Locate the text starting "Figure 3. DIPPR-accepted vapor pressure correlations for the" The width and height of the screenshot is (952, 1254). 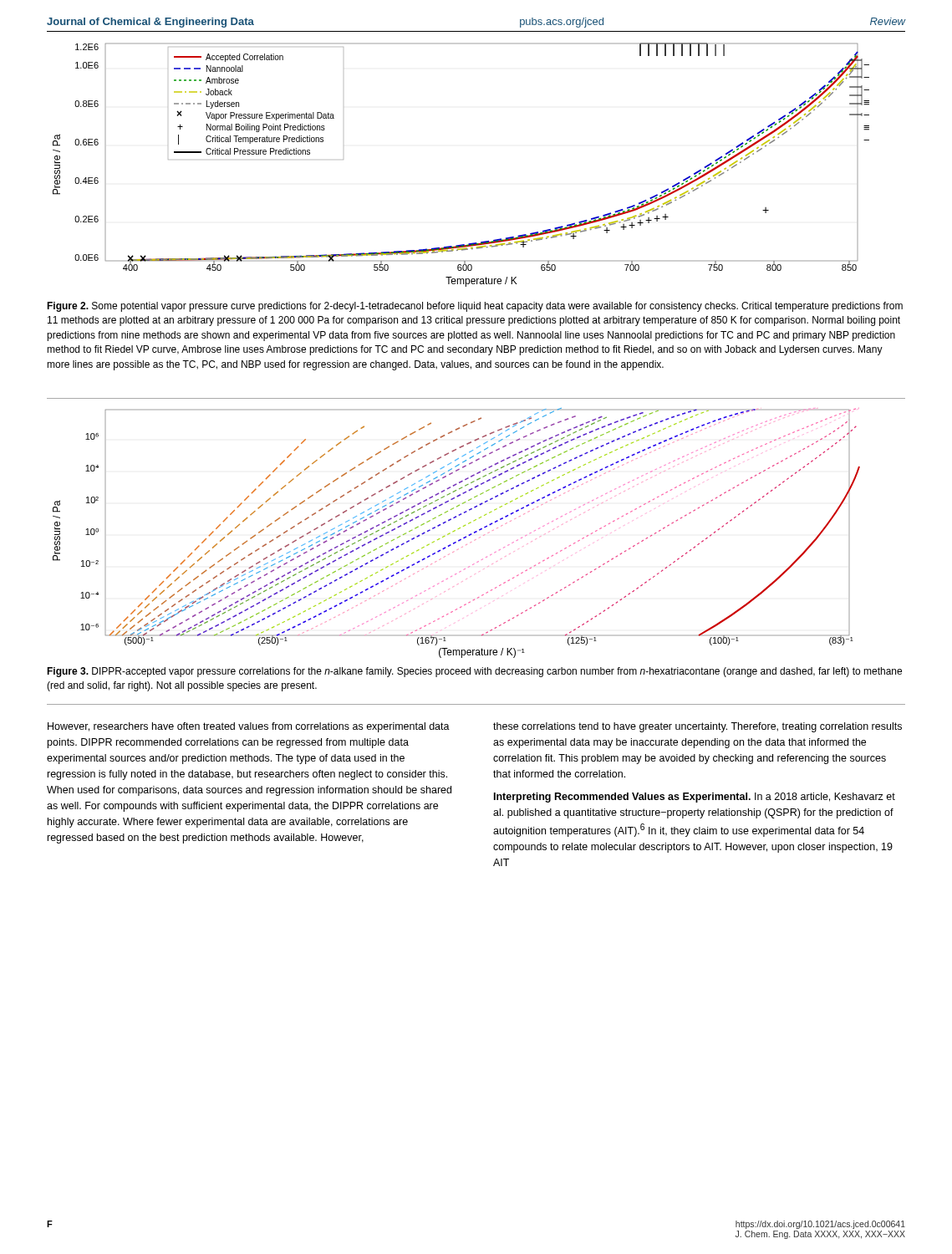476,679
